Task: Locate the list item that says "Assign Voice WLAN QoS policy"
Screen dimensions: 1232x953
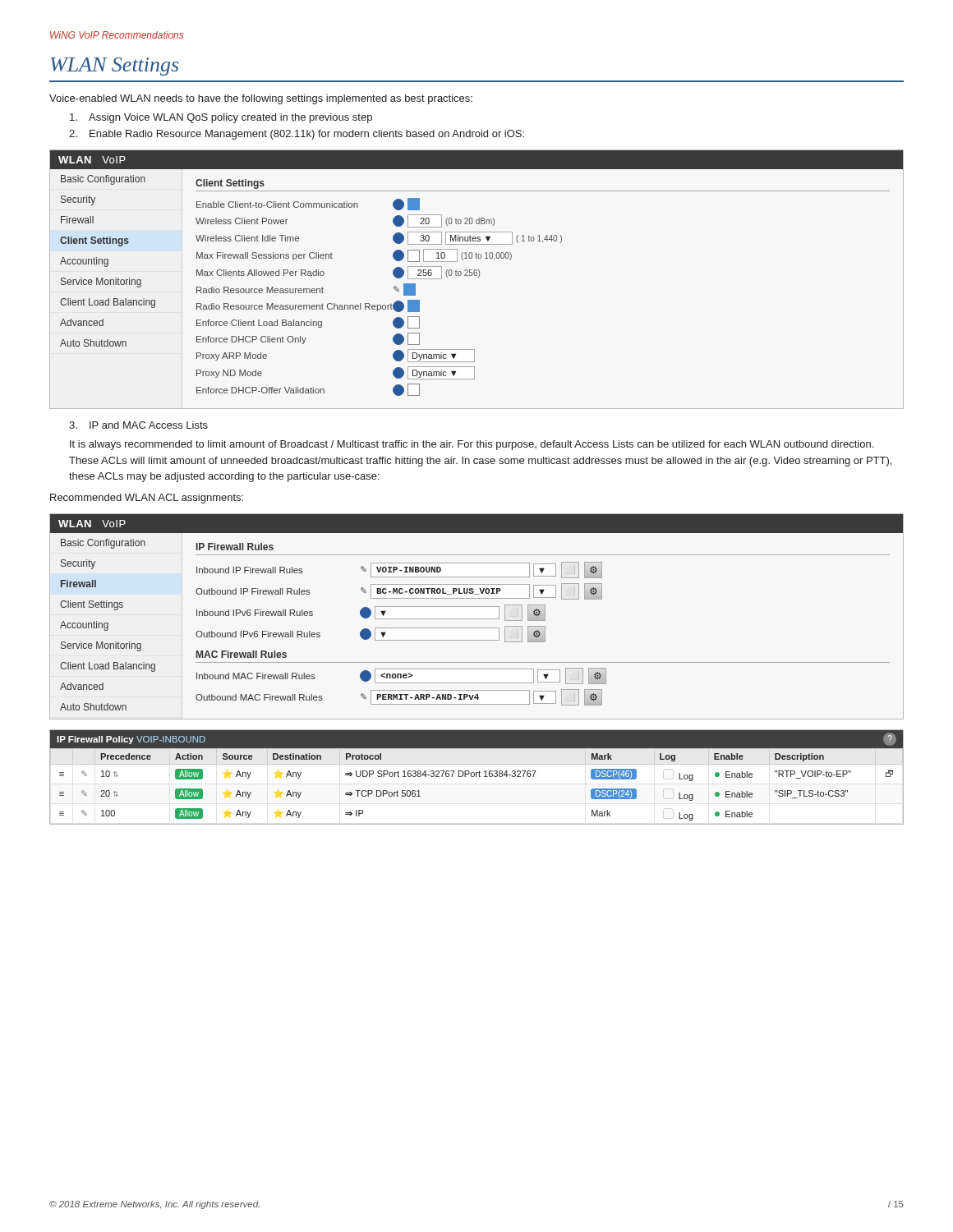Action: coord(221,117)
